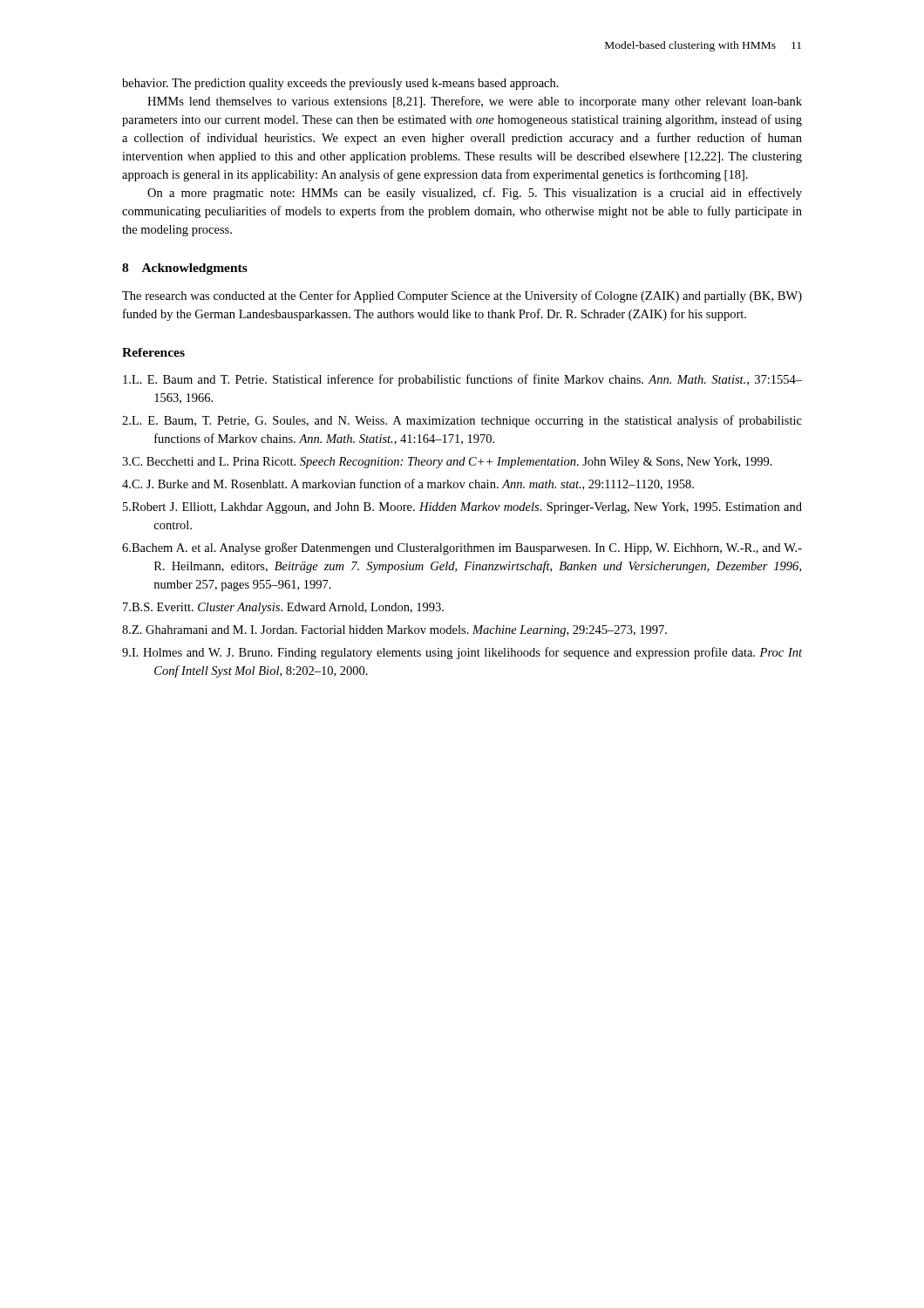Viewport: 924px width, 1308px height.
Task: Click on the region starting "8.Z. Ghahramani and M. I."
Action: [395, 630]
